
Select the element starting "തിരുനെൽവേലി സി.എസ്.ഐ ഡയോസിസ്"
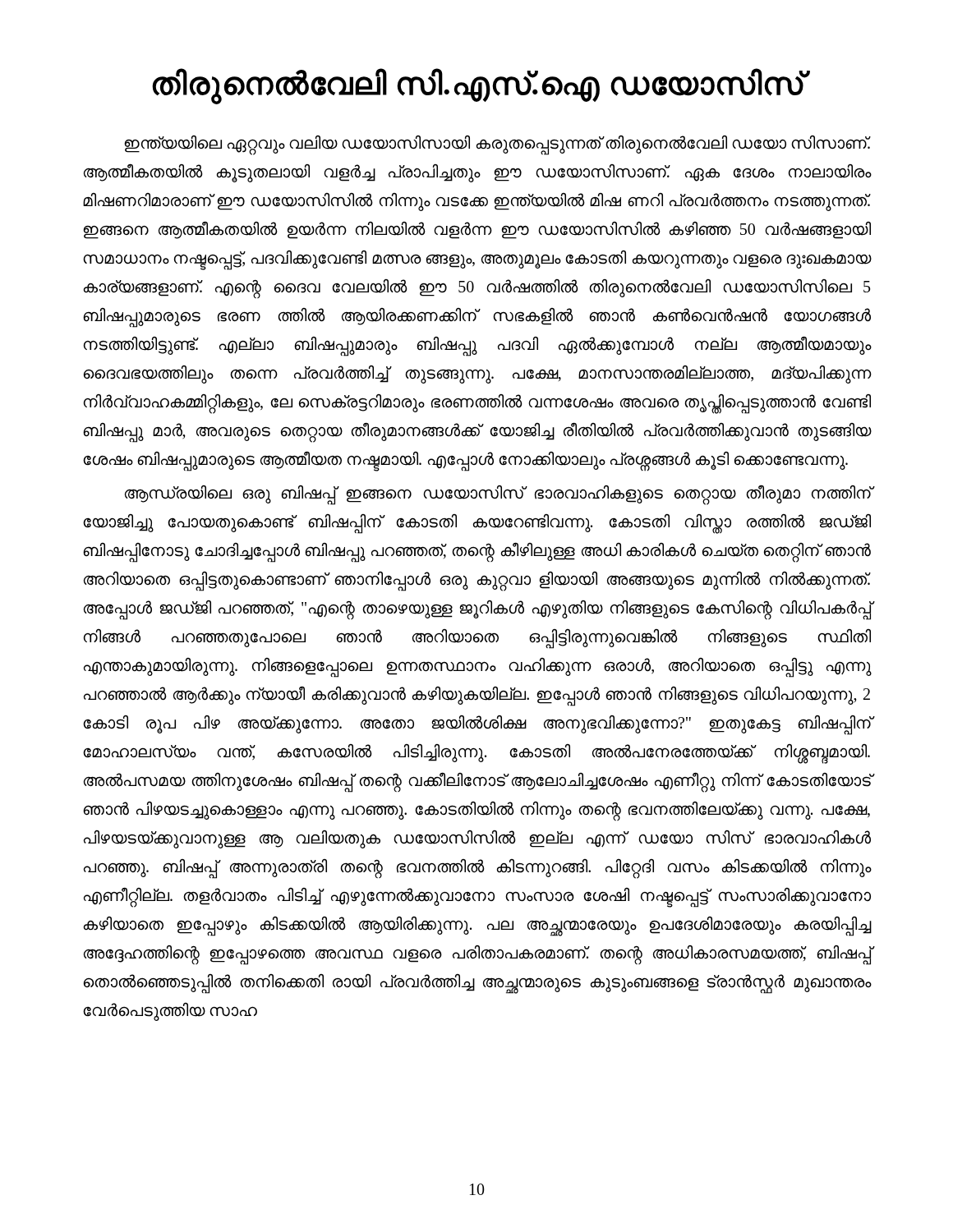476,84
